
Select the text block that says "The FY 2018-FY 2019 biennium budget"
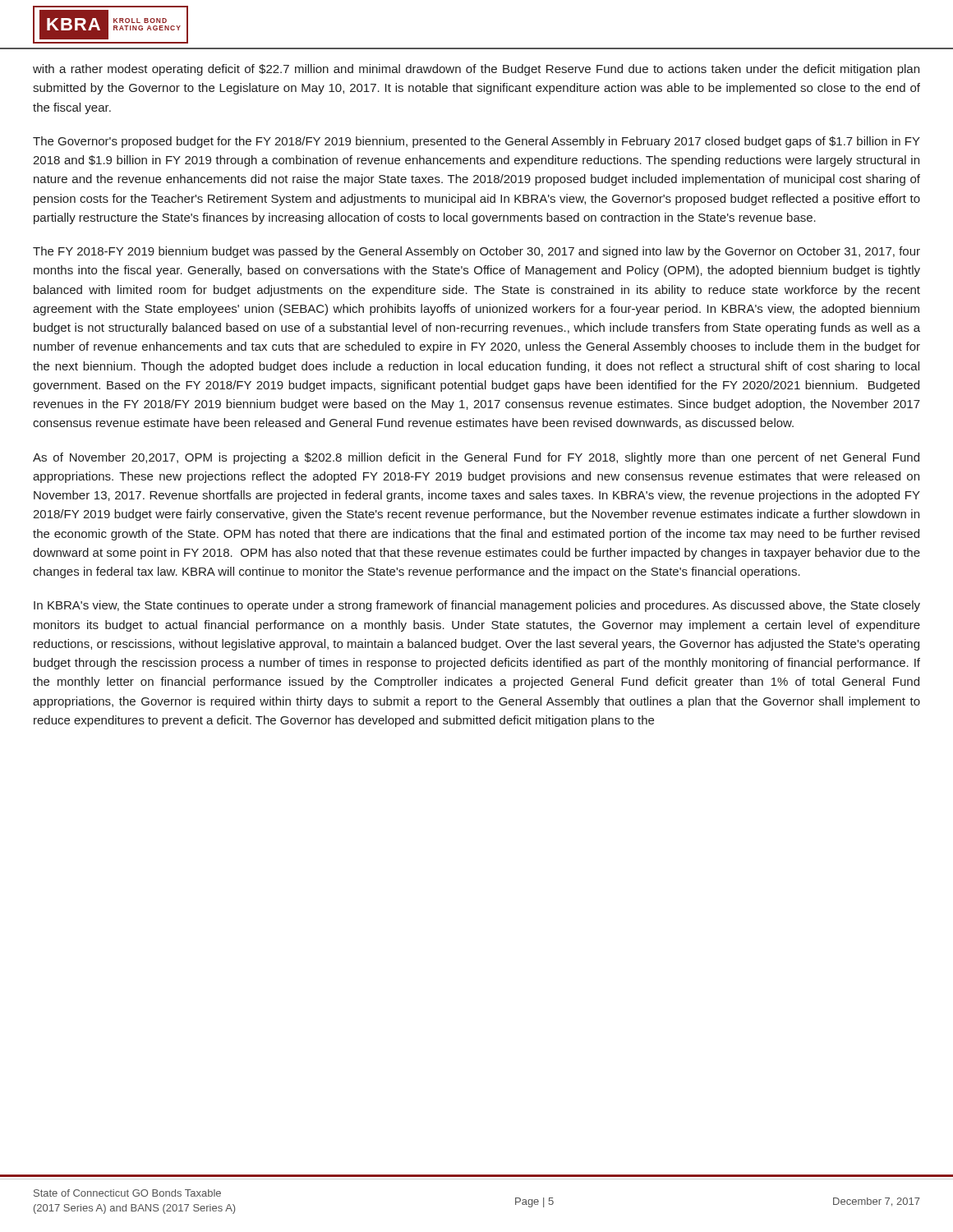click(x=476, y=337)
